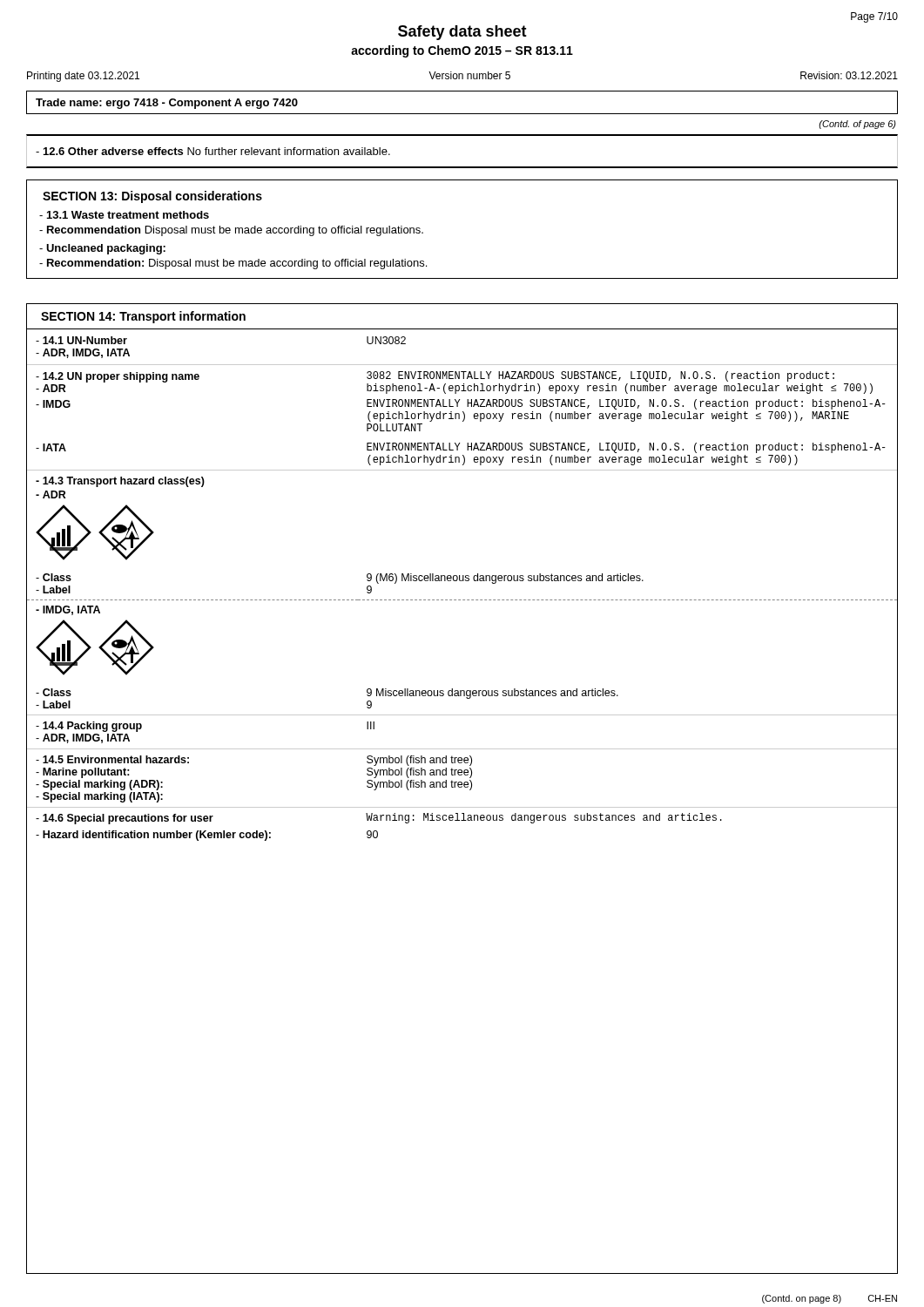Click on the text starting "Recommendation Disposal must be made according to"
The width and height of the screenshot is (924, 1307).
[232, 230]
